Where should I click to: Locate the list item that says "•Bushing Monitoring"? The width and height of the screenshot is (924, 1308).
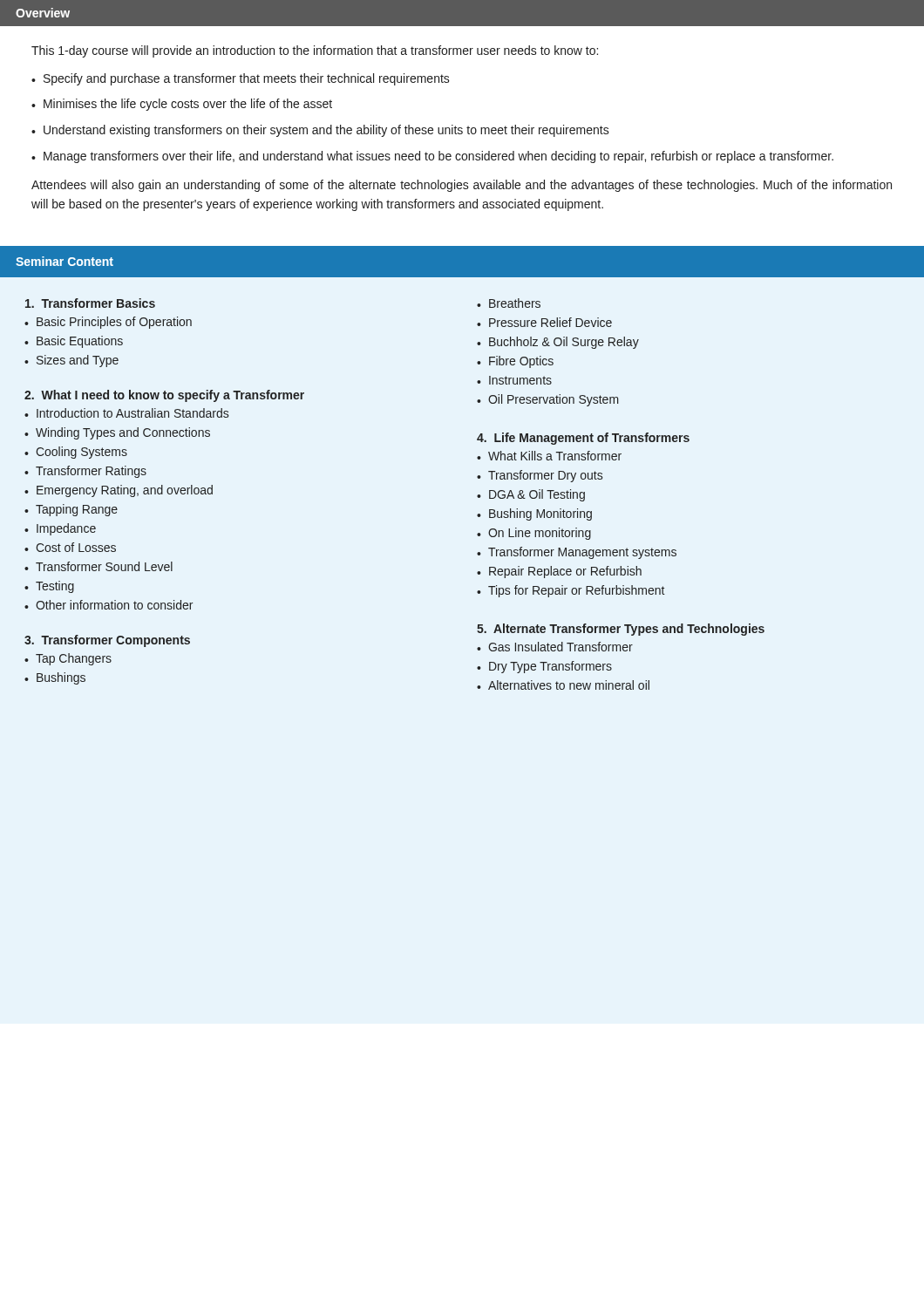pyautogui.click(x=535, y=514)
